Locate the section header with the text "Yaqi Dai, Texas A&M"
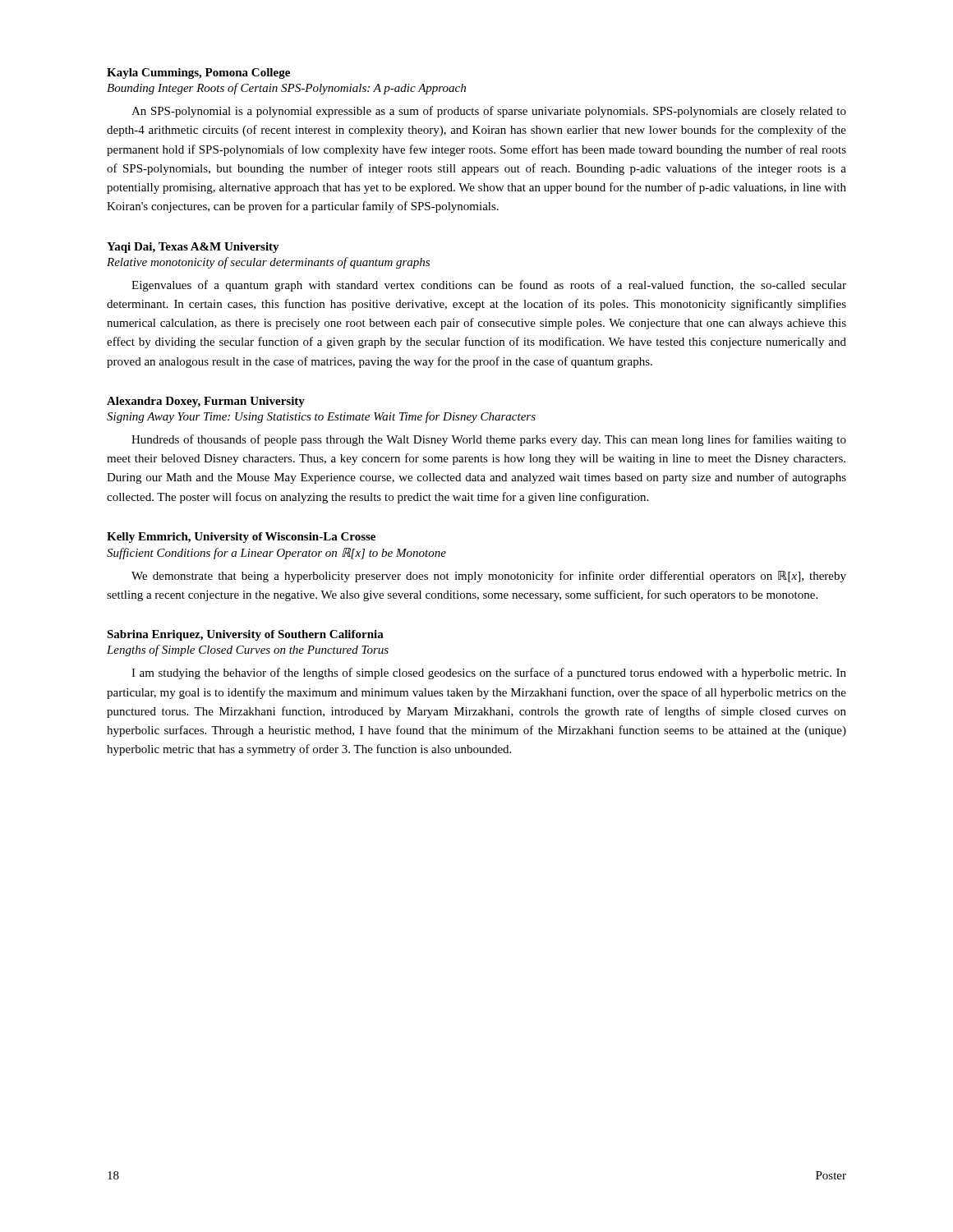The height and width of the screenshot is (1232, 953). pyautogui.click(x=193, y=246)
